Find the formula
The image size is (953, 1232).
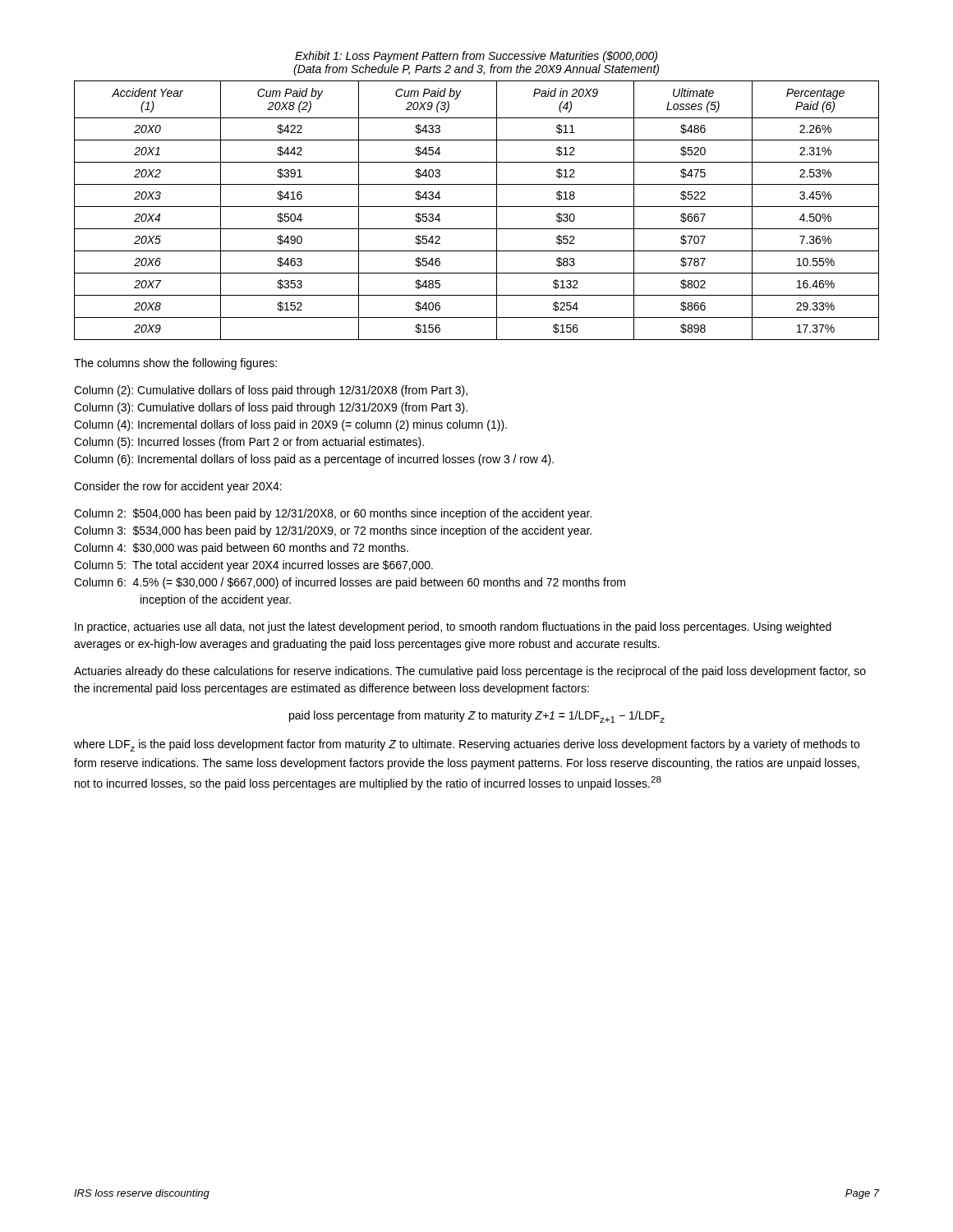pyautogui.click(x=476, y=717)
